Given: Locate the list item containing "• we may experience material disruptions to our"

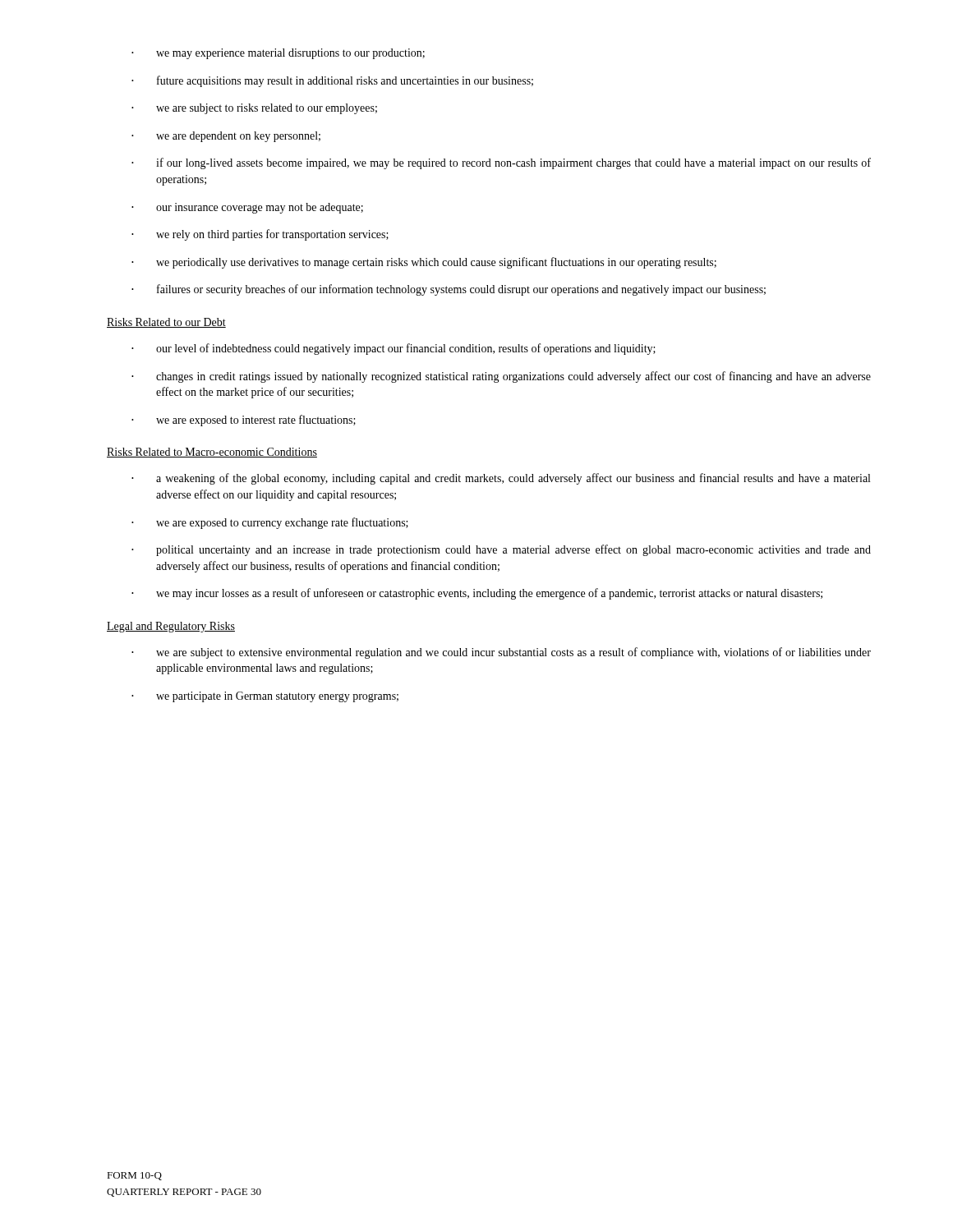Looking at the screenshot, I should pyautogui.click(x=278, y=54).
